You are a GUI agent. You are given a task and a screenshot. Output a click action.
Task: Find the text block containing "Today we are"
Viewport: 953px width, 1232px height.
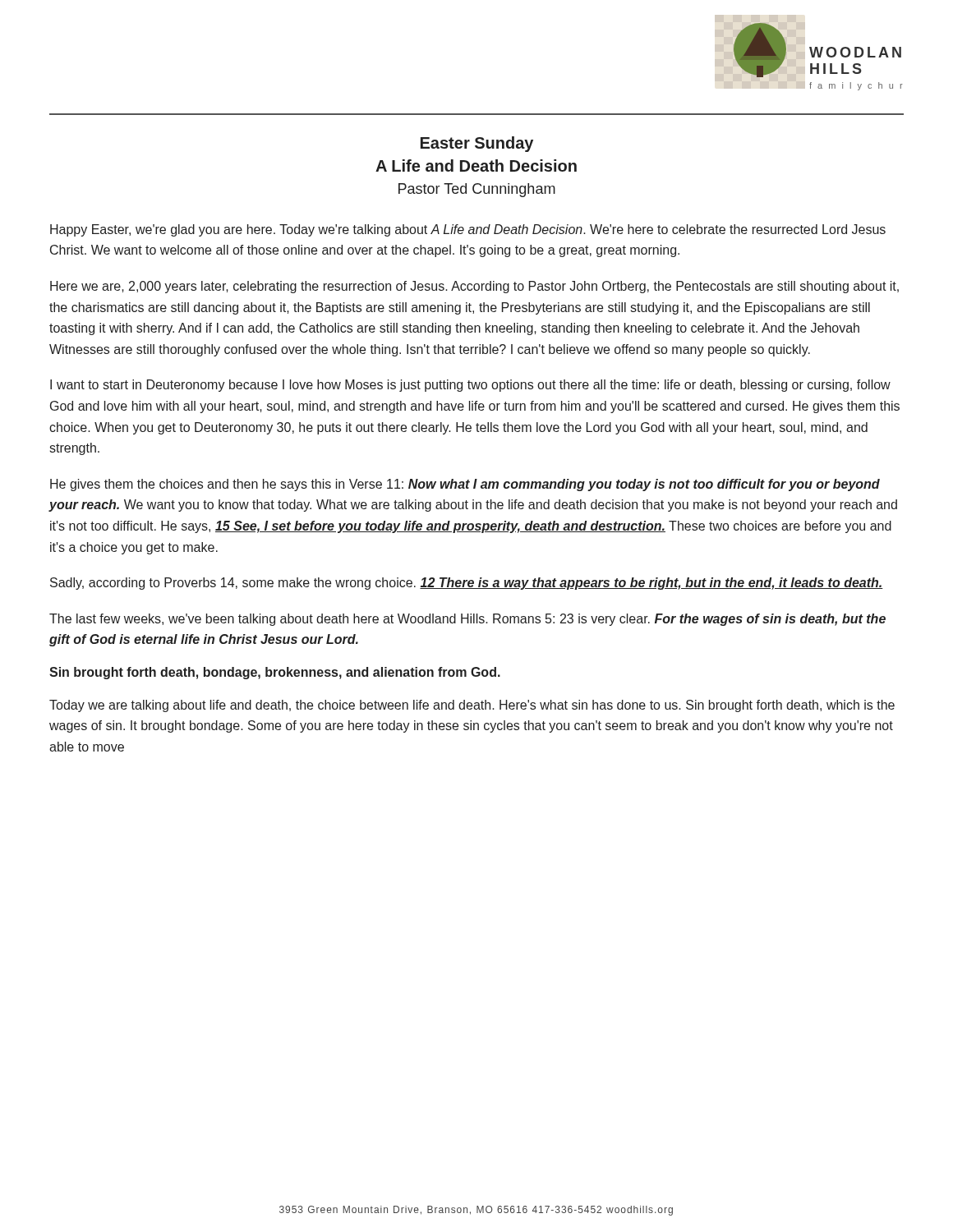[x=472, y=726]
